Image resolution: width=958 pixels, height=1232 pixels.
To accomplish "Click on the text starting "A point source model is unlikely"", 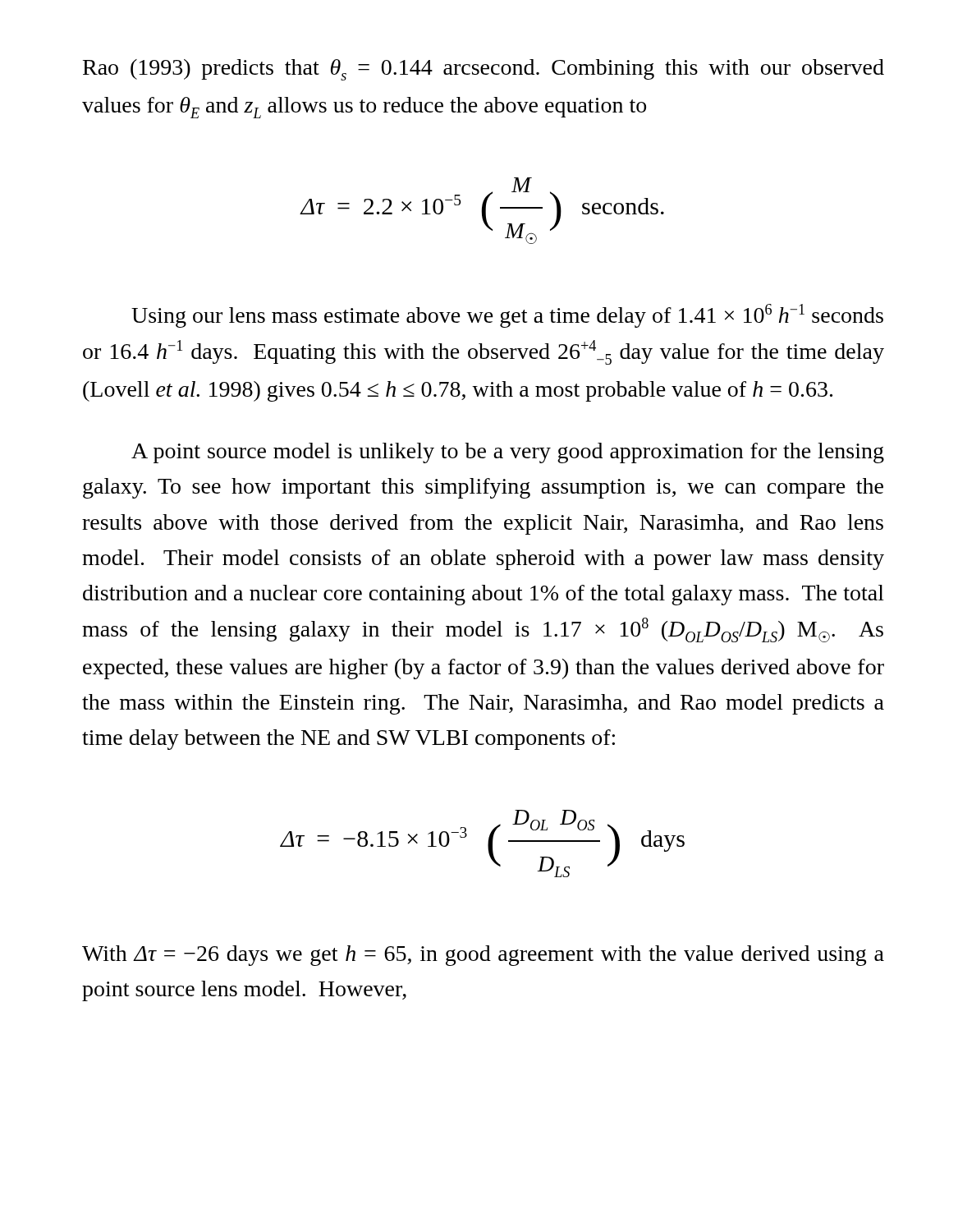I will click(483, 594).
